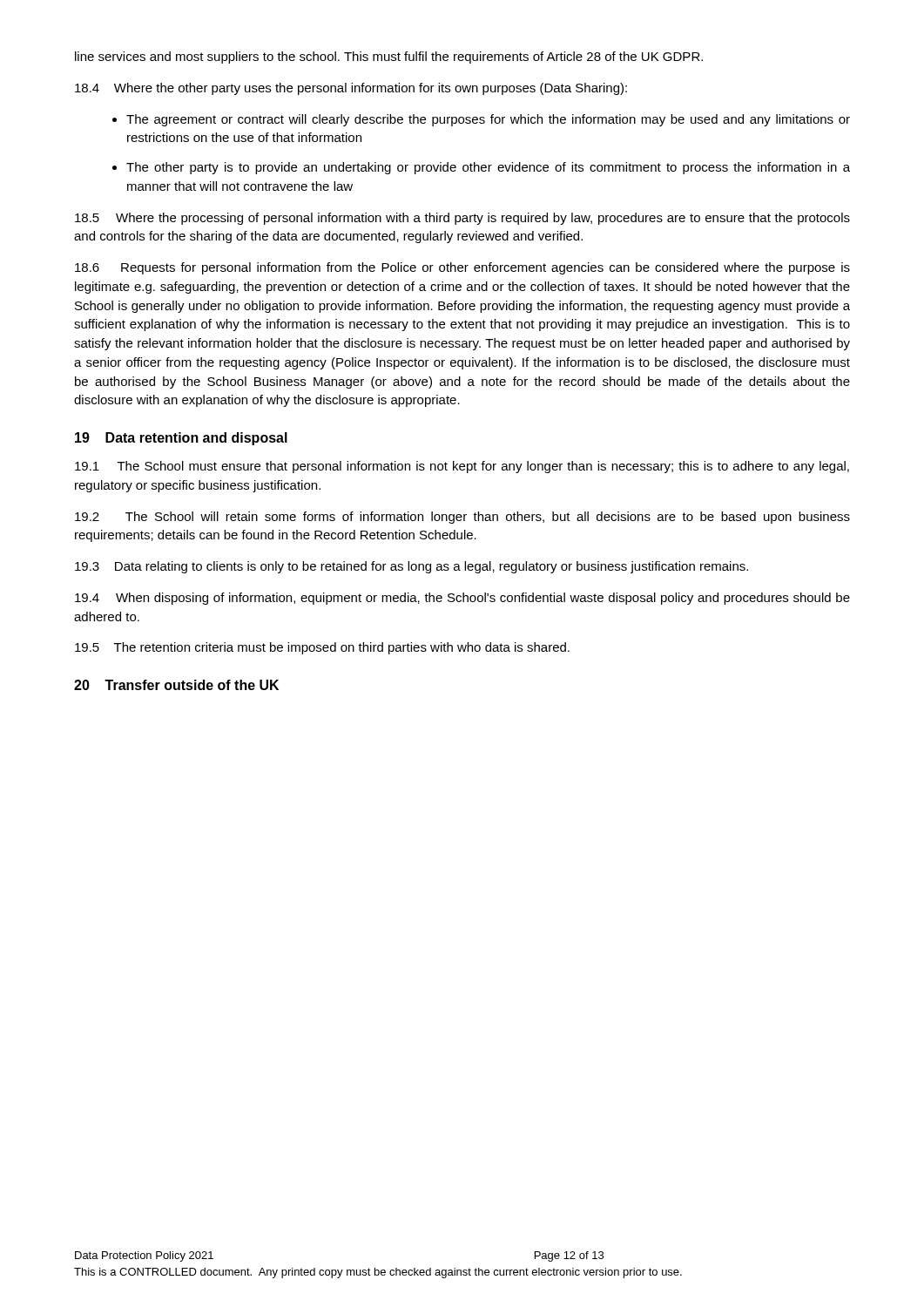Select the text block containing "5 The retention criteria must"
The width and height of the screenshot is (924, 1307).
[322, 647]
